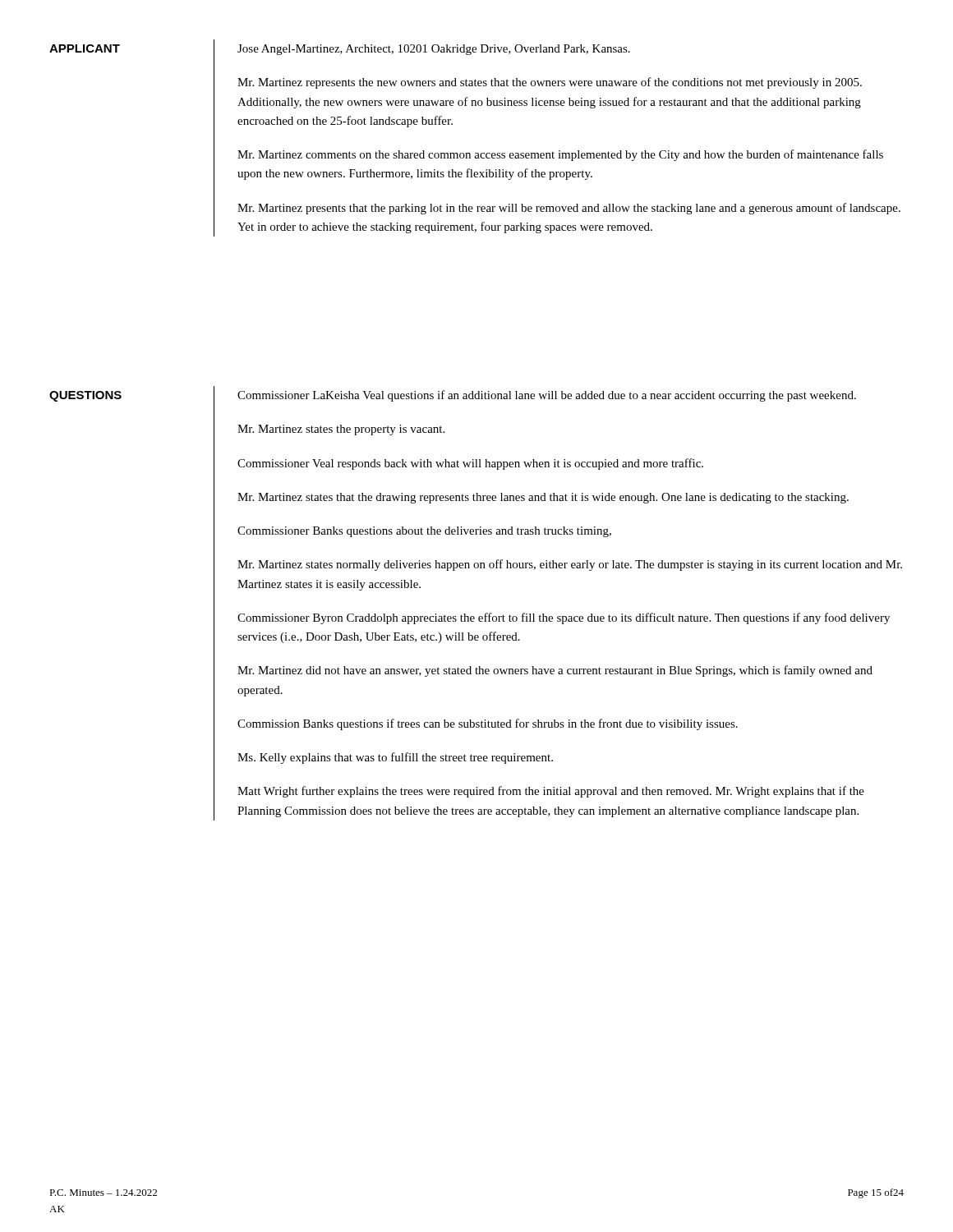The height and width of the screenshot is (1232, 953).
Task: Navigate to the passage starting "Commissioner Byron Craddolph"
Action: tap(564, 627)
